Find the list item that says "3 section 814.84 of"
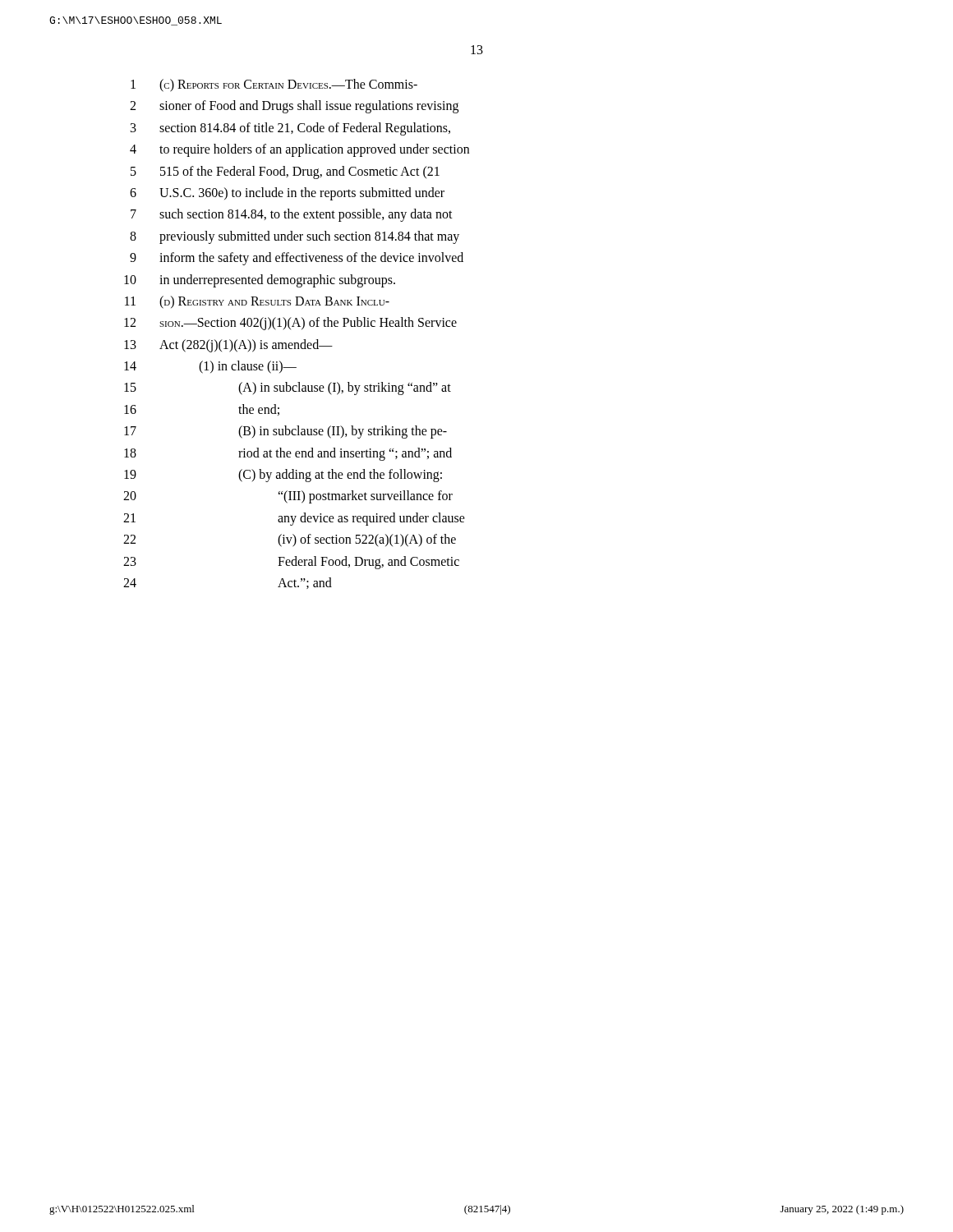Image resolution: width=953 pixels, height=1232 pixels. click(290, 129)
